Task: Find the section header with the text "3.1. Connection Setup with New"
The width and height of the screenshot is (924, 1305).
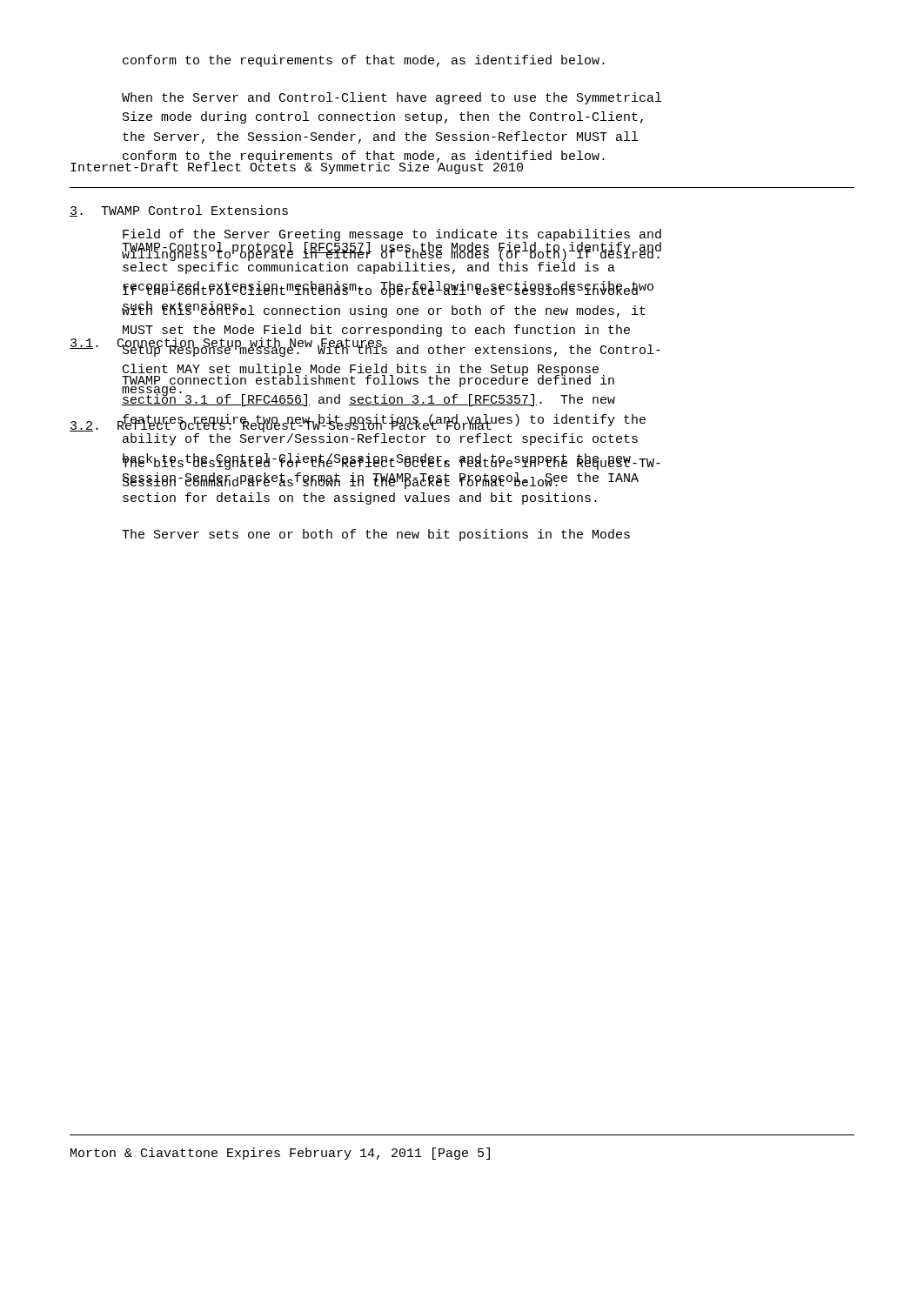Action: pos(226,344)
